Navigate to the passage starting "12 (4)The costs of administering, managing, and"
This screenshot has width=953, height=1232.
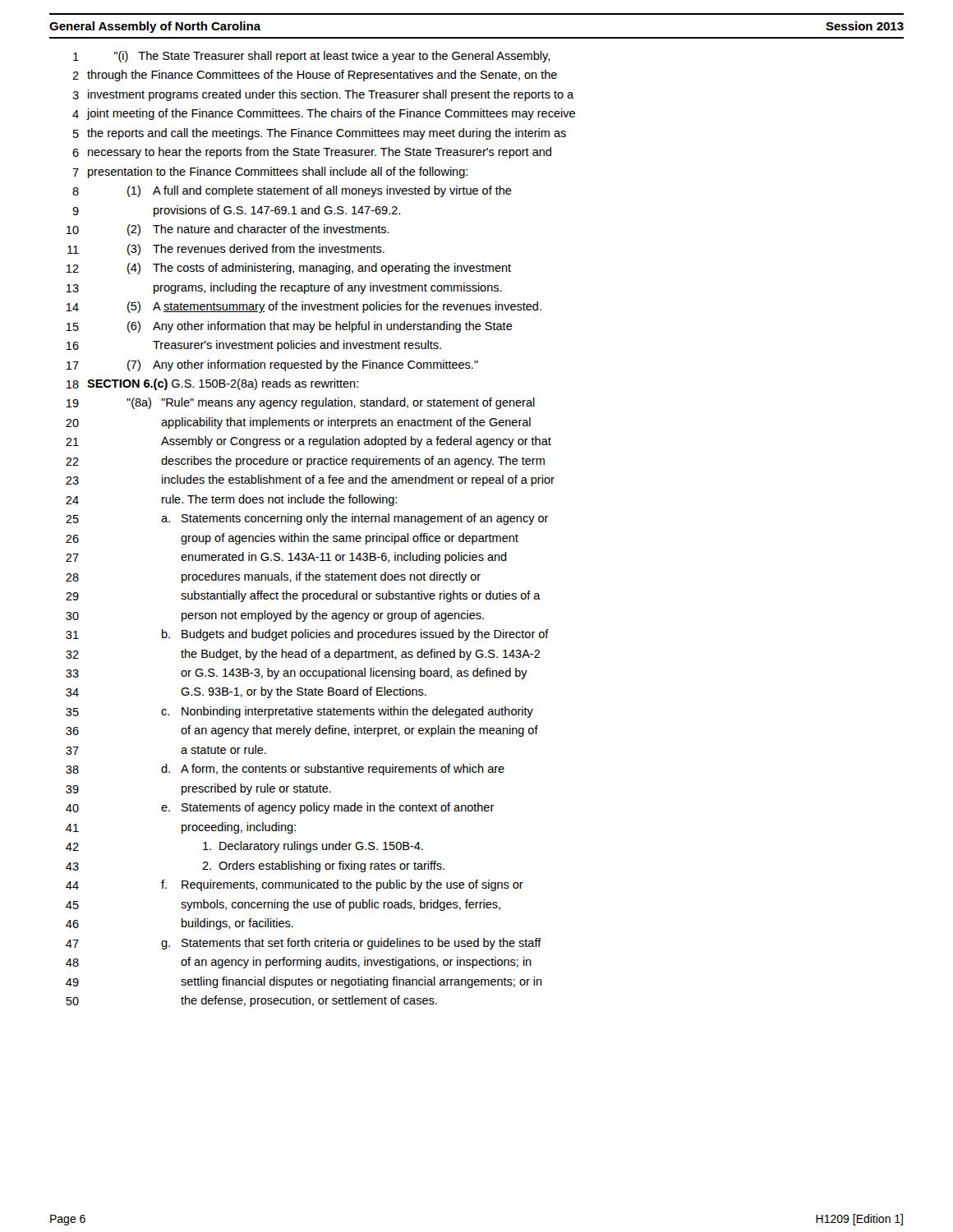tap(476, 269)
